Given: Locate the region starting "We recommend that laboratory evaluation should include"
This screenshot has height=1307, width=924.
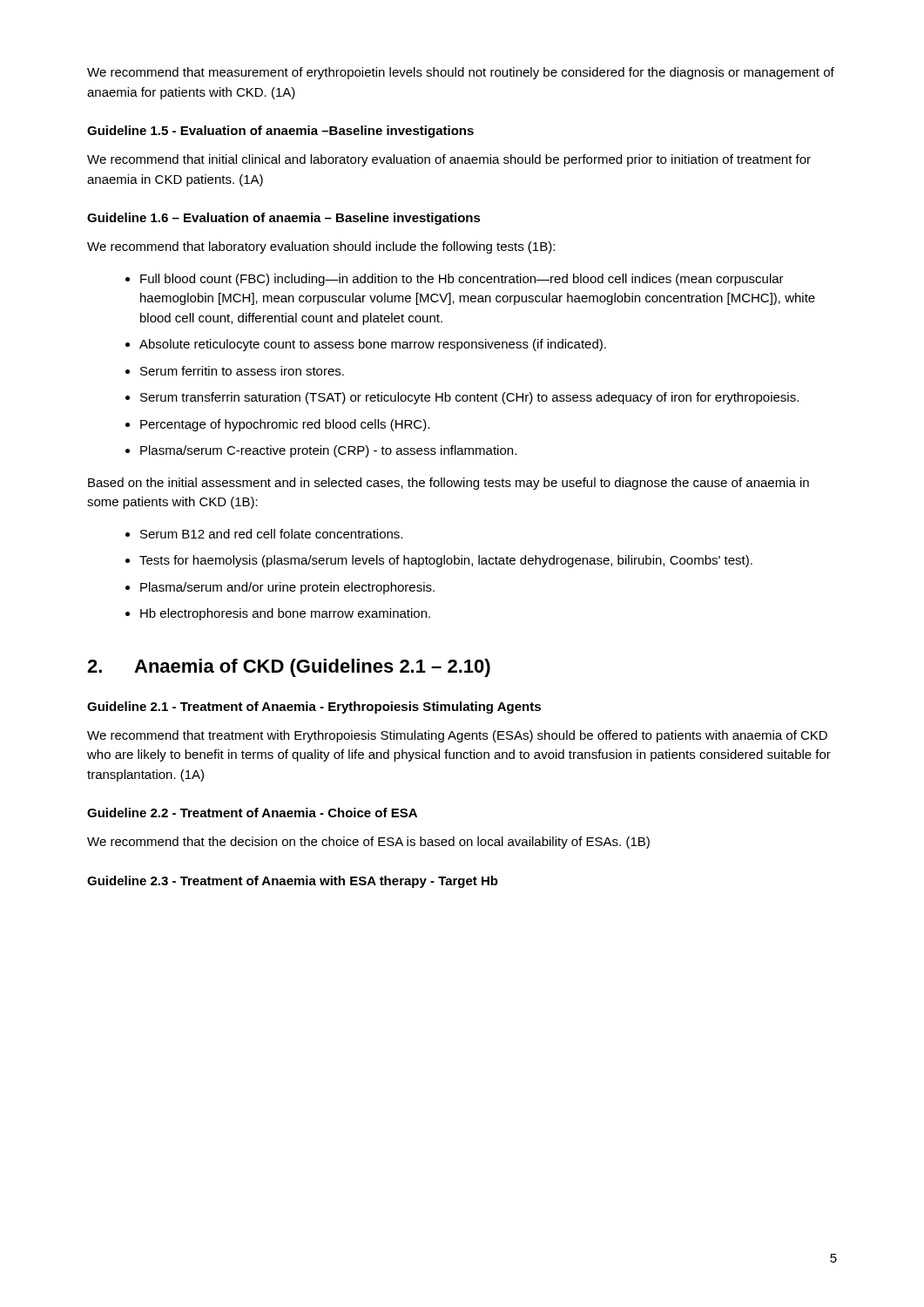Looking at the screenshot, I should [322, 246].
